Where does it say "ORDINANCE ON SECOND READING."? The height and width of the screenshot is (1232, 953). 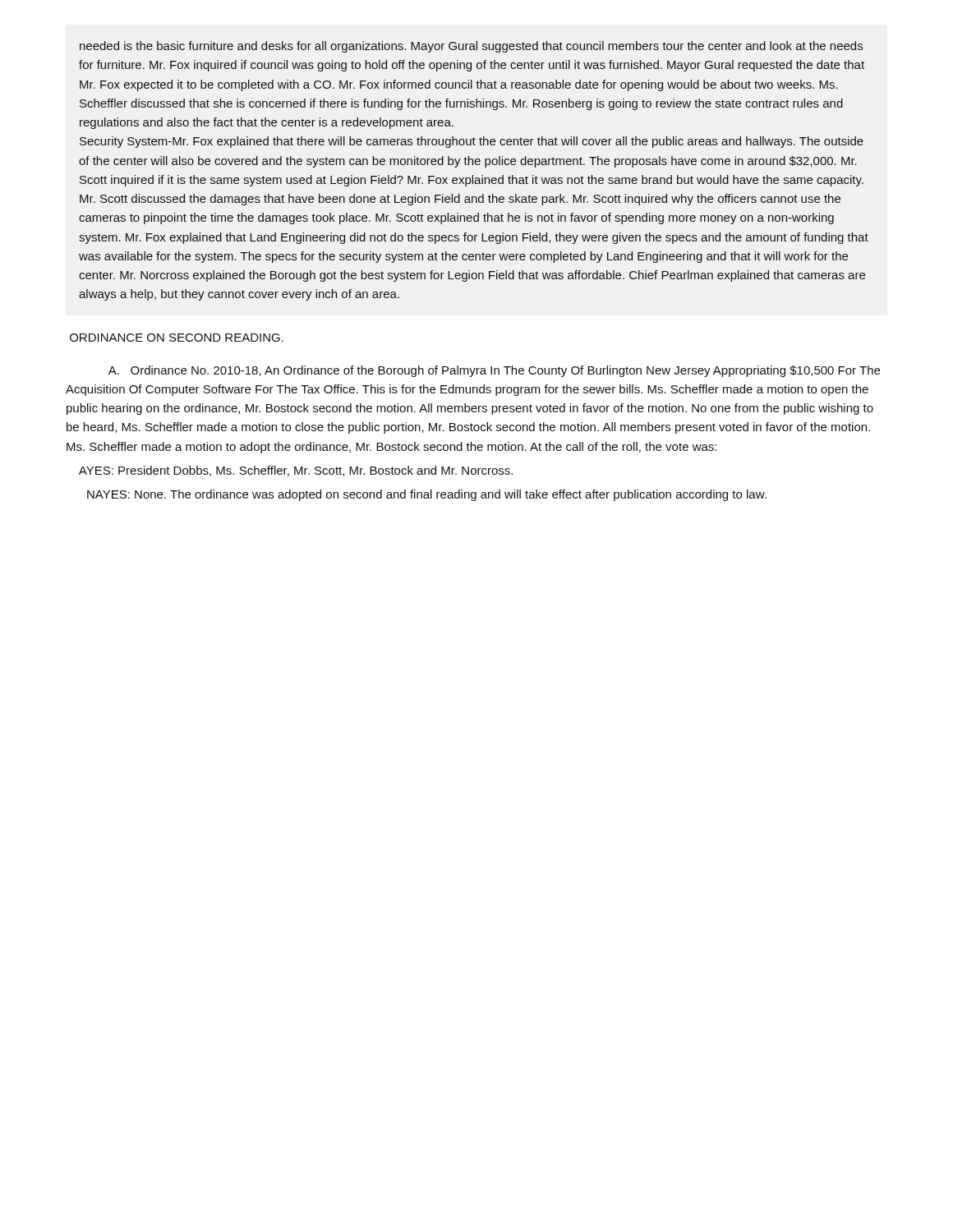175,337
